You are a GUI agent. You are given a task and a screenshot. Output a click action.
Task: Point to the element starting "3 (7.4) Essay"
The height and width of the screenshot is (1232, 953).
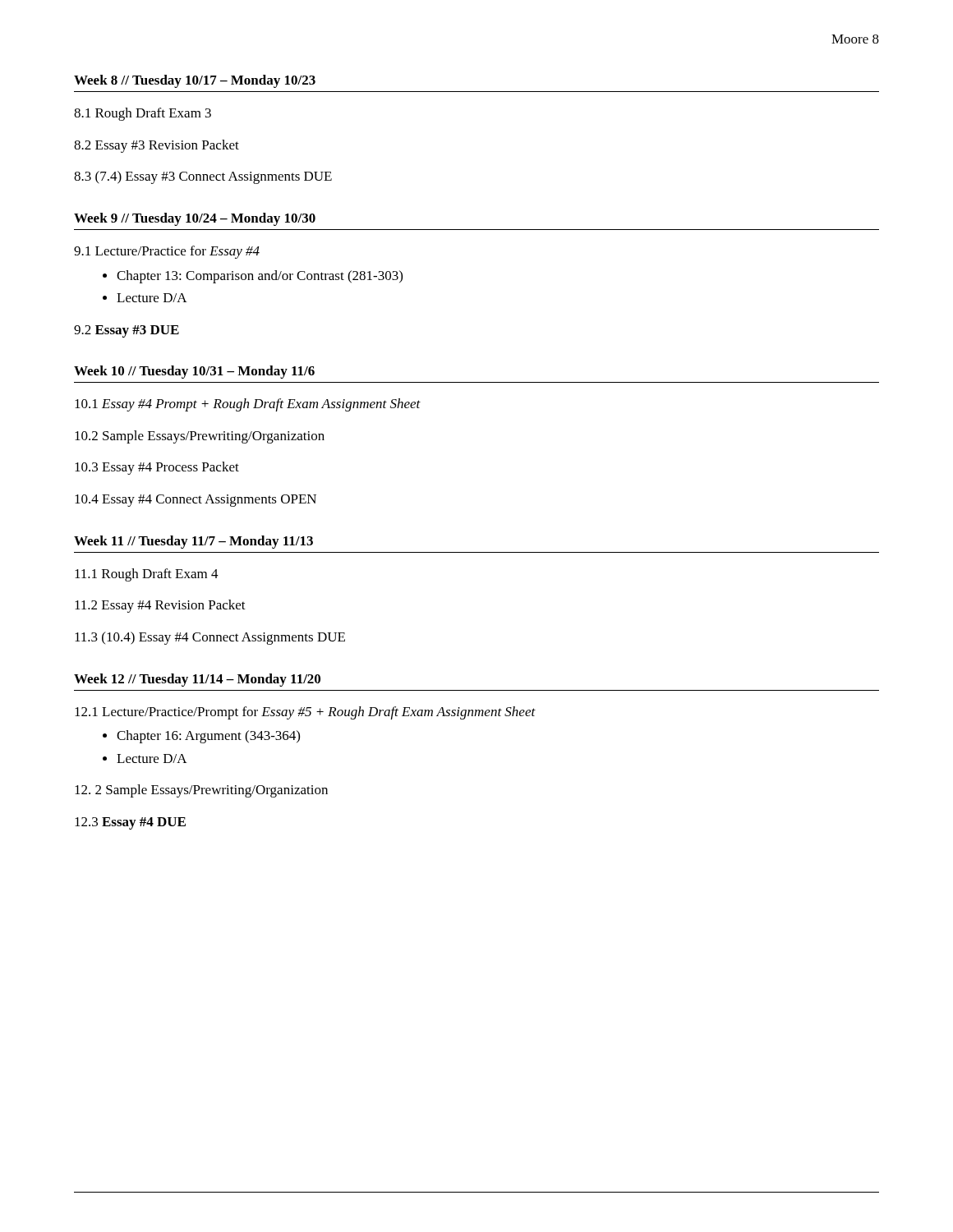(x=203, y=176)
